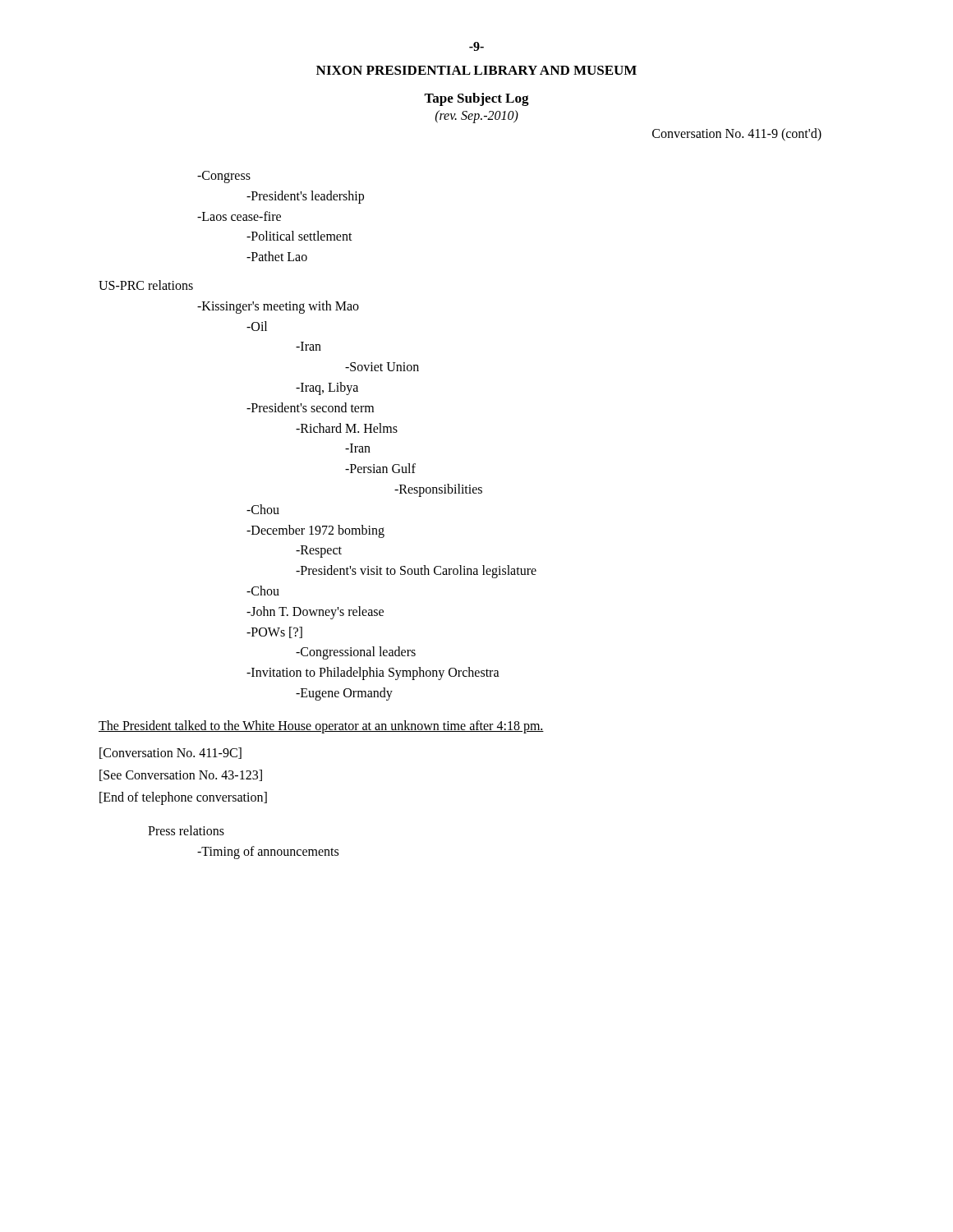The width and height of the screenshot is (953, 1232).
Task: Where does it say "Tape Subject Log"?
Action: coord(476,98)
